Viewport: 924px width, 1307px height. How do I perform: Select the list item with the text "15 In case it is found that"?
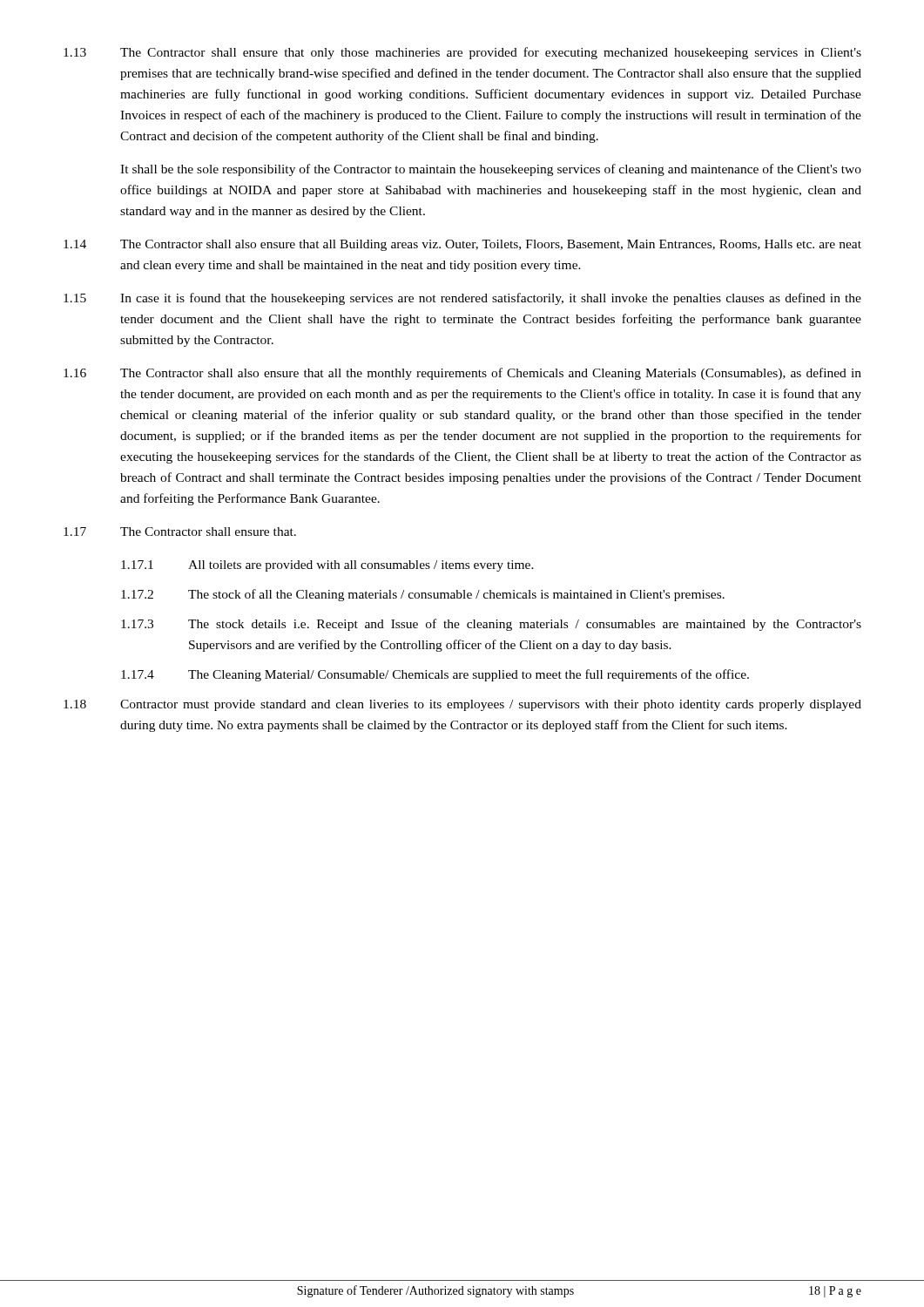(462, 319)
